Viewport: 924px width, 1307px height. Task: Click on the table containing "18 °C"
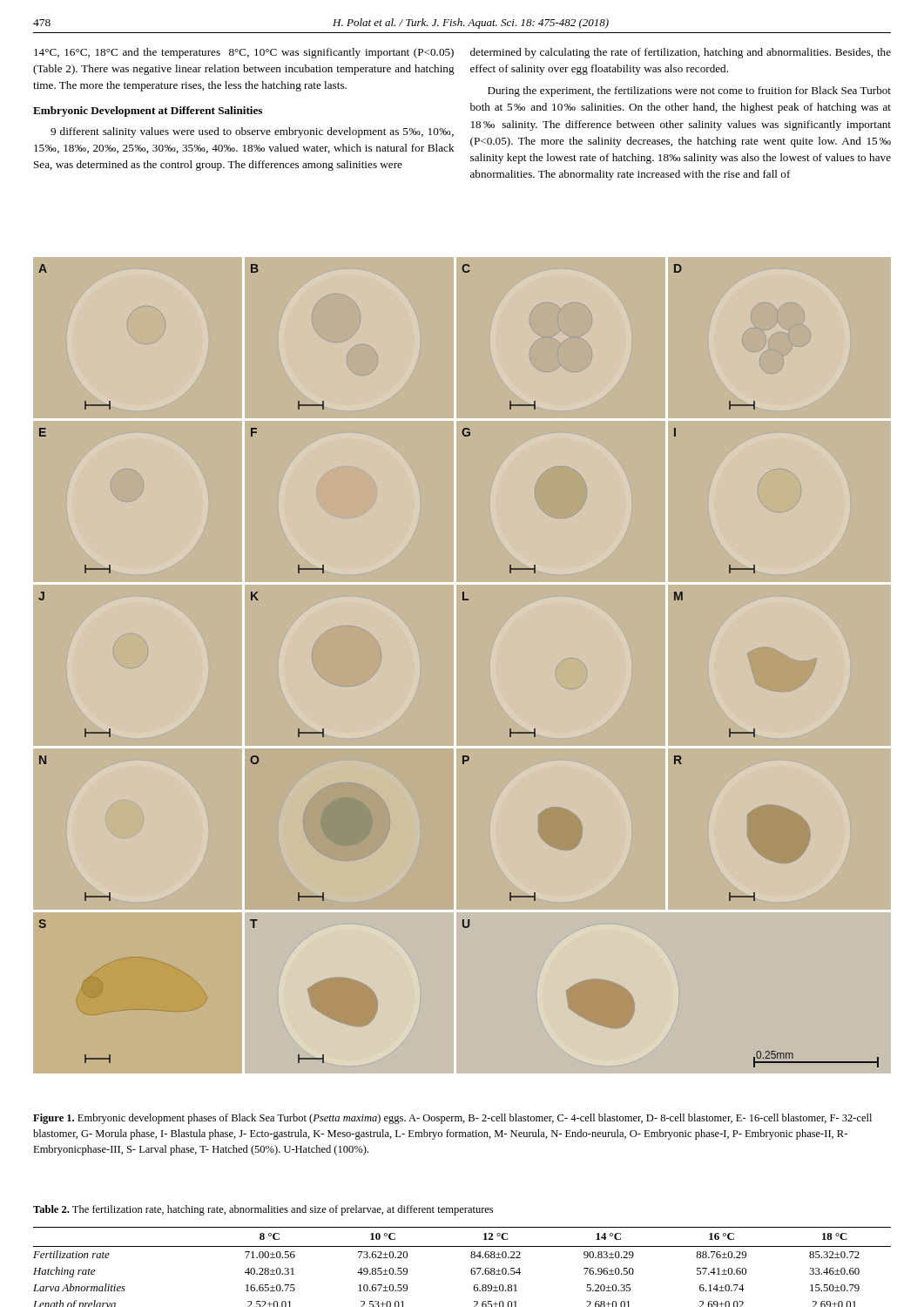[x=462, y=1267]
